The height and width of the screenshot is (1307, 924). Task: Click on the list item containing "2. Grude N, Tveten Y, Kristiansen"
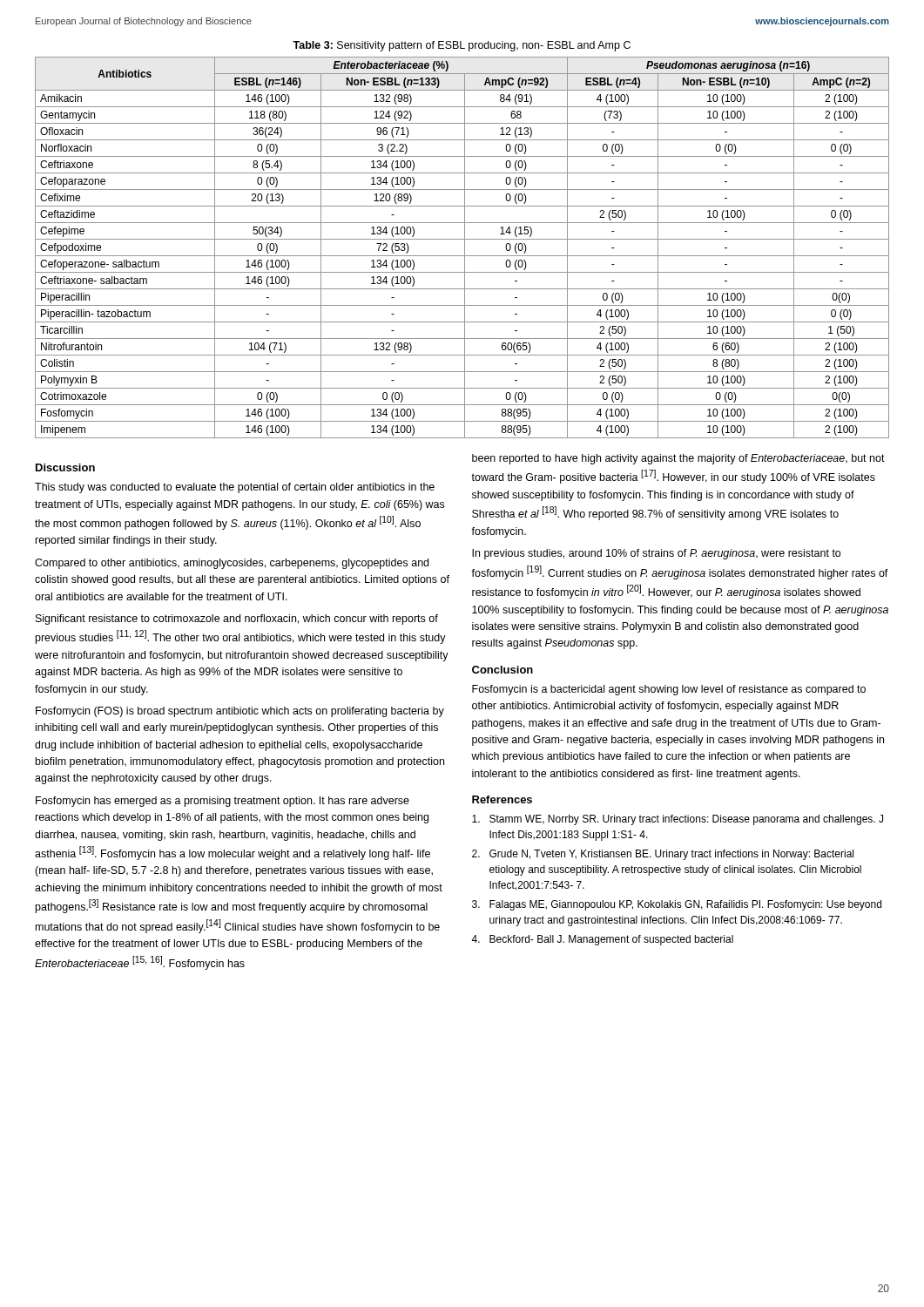pyautogui.click(x=680, y=870)
